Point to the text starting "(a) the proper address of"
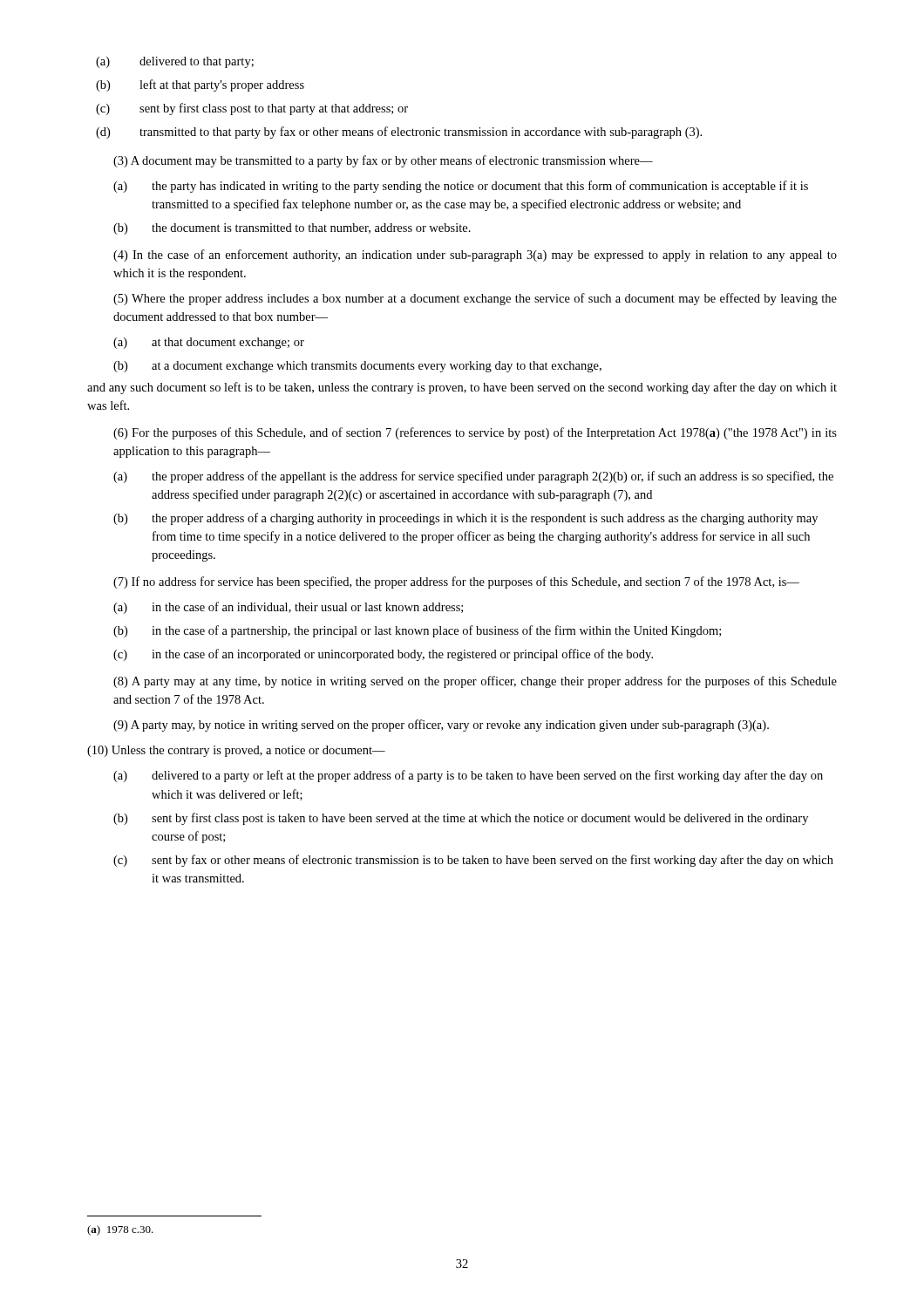 475,486
